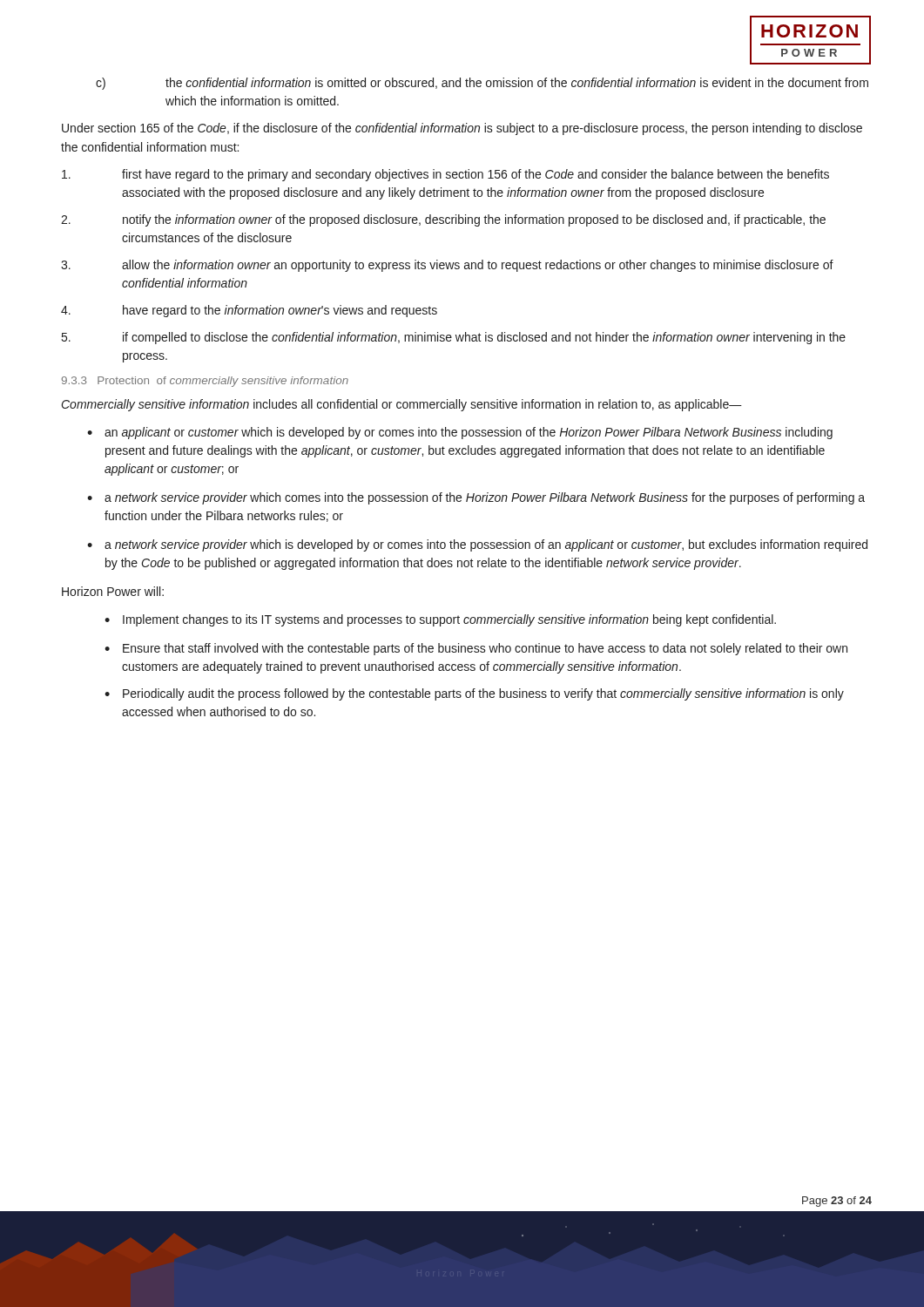
Task: Where is the passage that starts "• Ensure that staff involved with"?
Action: pyautogui.click(x=488, y=658)
